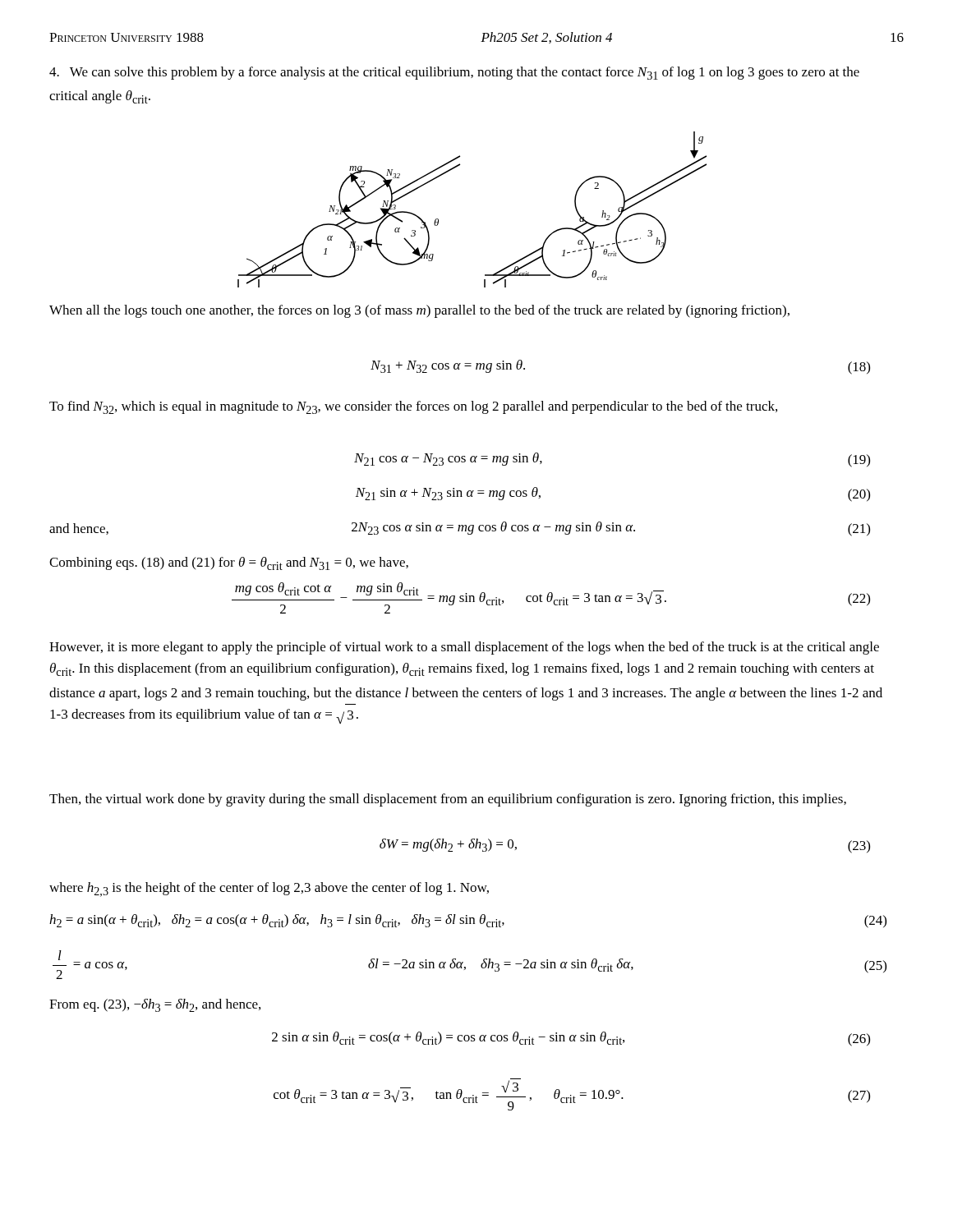
Task: Locate the formula that reads "N21 sin α + N23"
Action: [460, 494]
